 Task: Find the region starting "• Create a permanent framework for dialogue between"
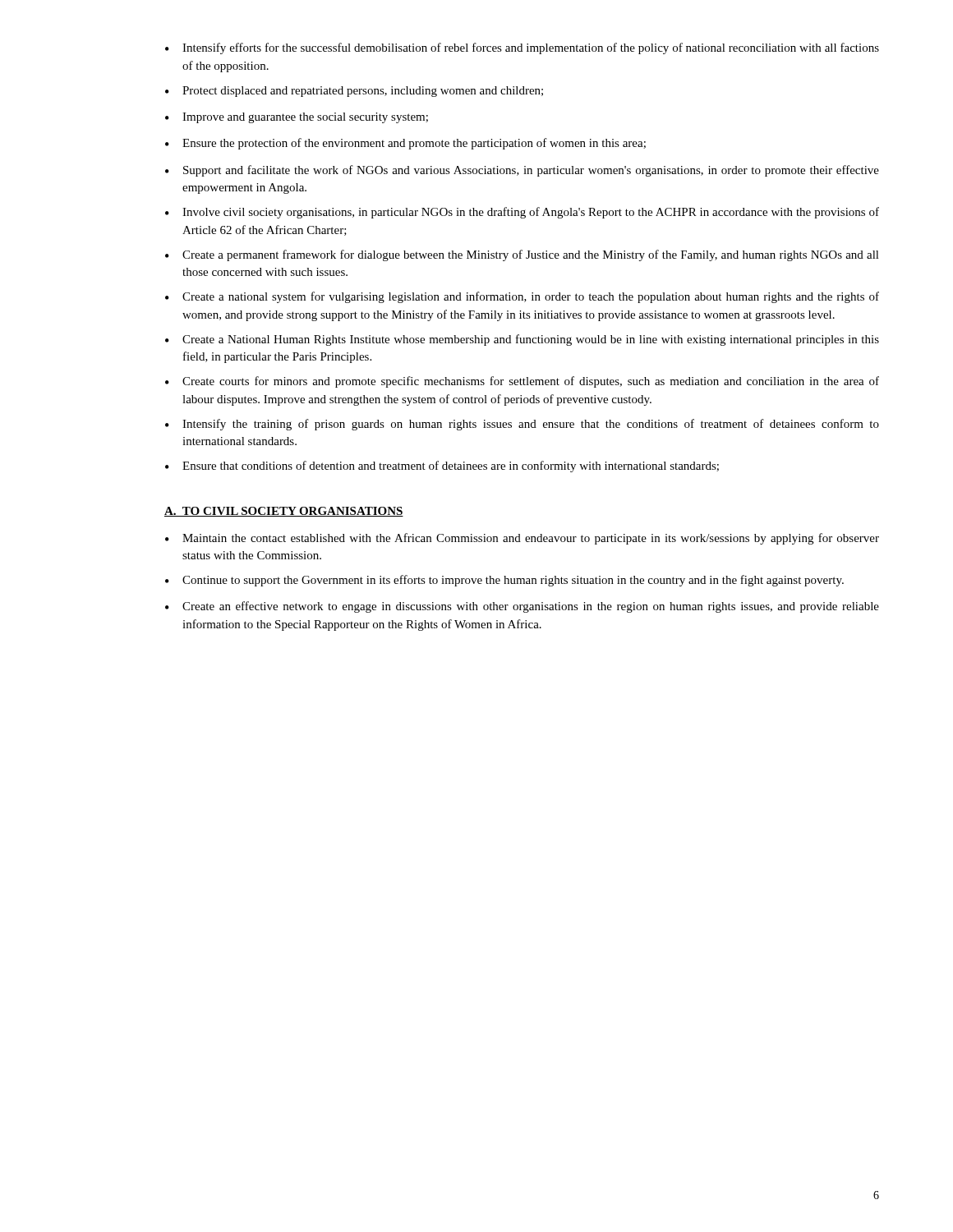(522, 264)
